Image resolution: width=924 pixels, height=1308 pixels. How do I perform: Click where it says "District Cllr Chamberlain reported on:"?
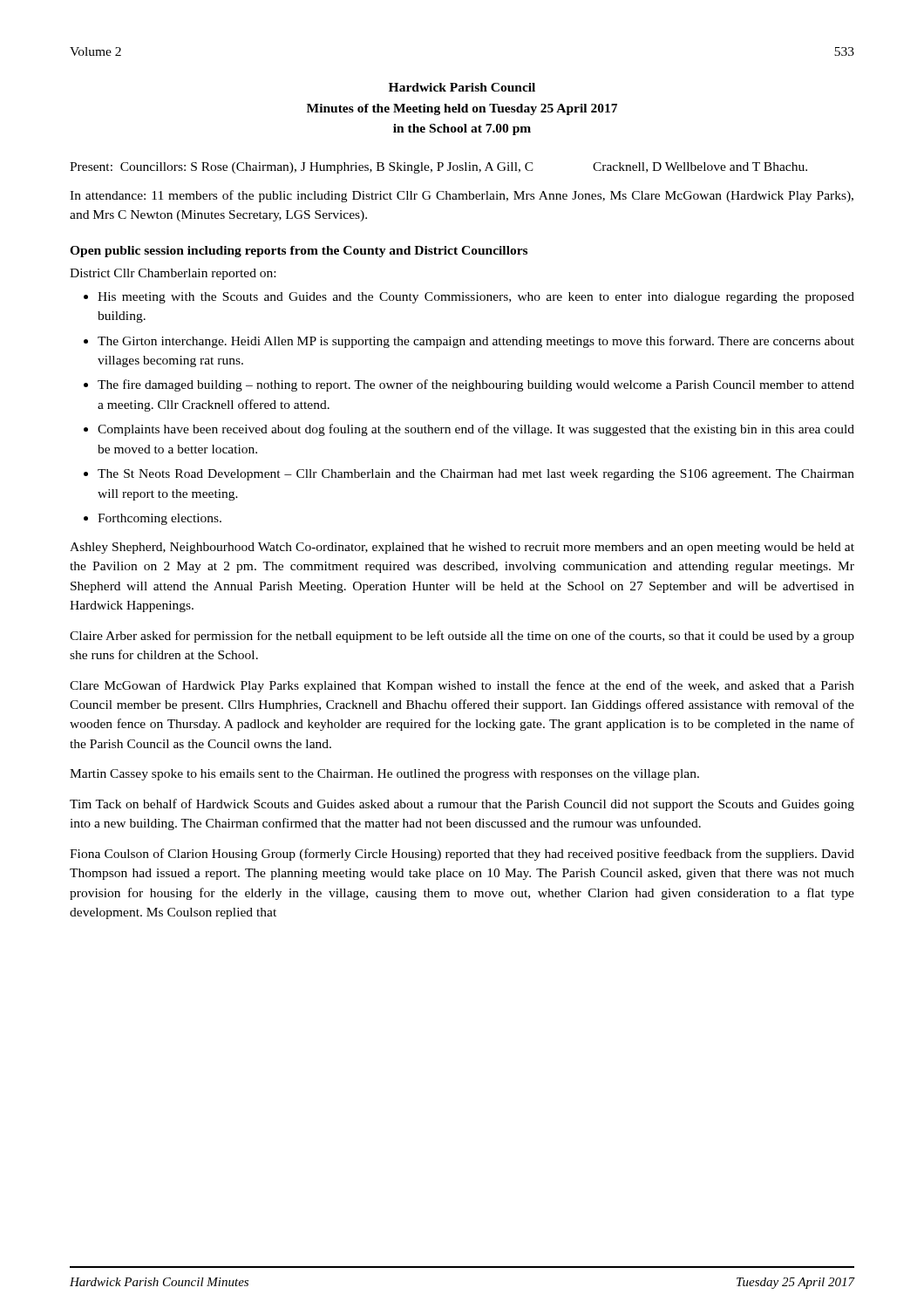pos(173,273)
